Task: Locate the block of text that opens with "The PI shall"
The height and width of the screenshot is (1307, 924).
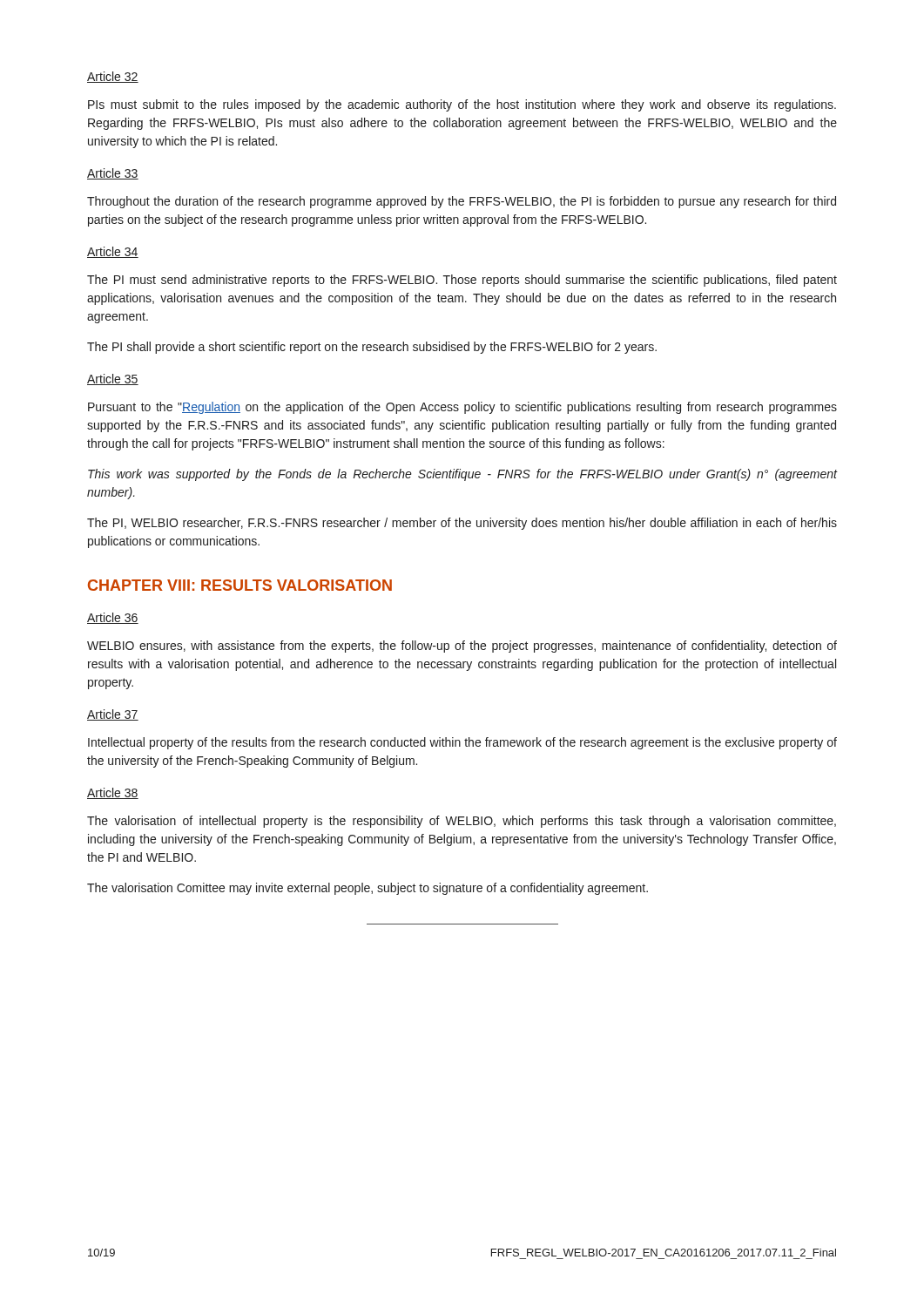Action: [462, 347]
